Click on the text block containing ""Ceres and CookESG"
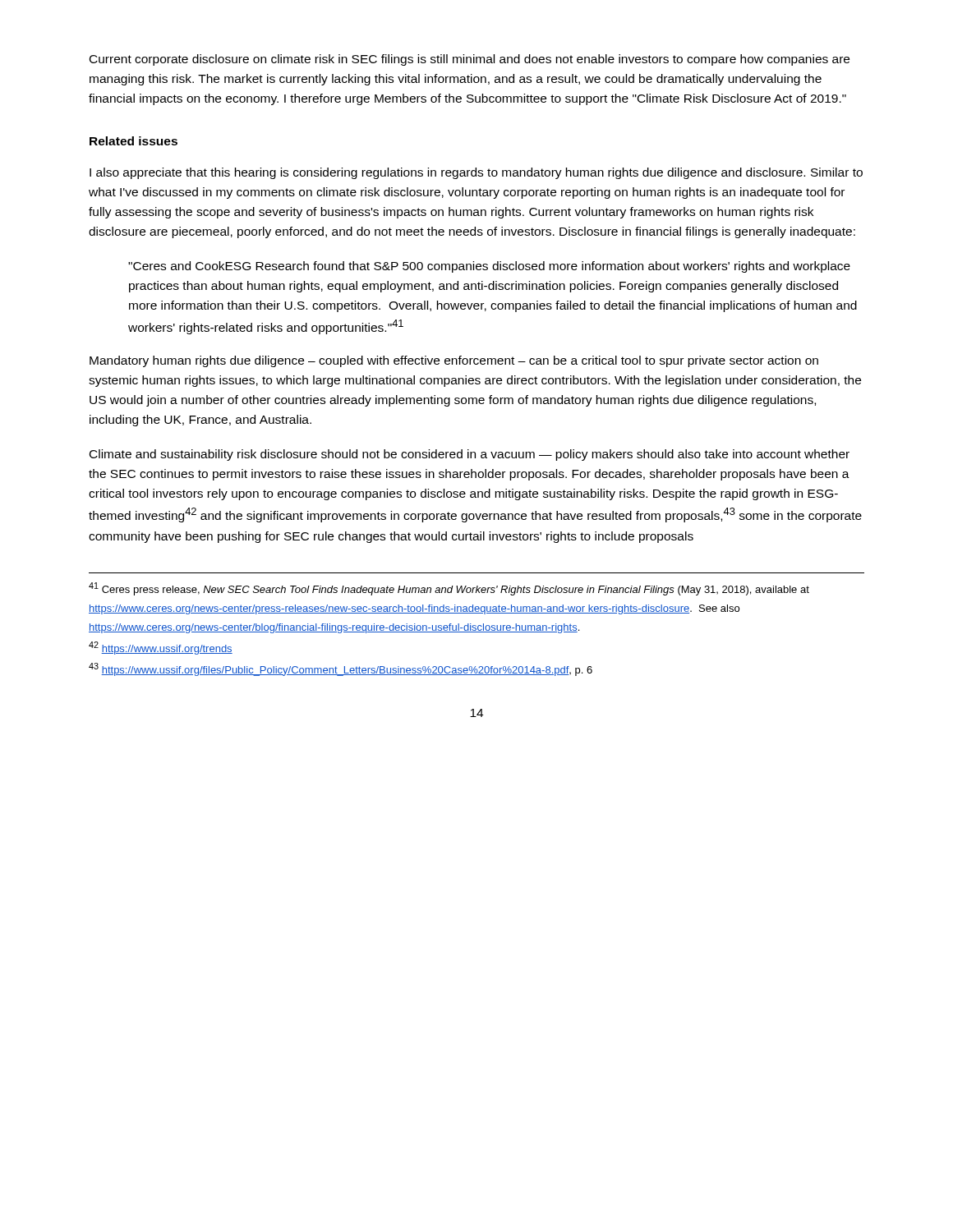 [x=493, y=297]
